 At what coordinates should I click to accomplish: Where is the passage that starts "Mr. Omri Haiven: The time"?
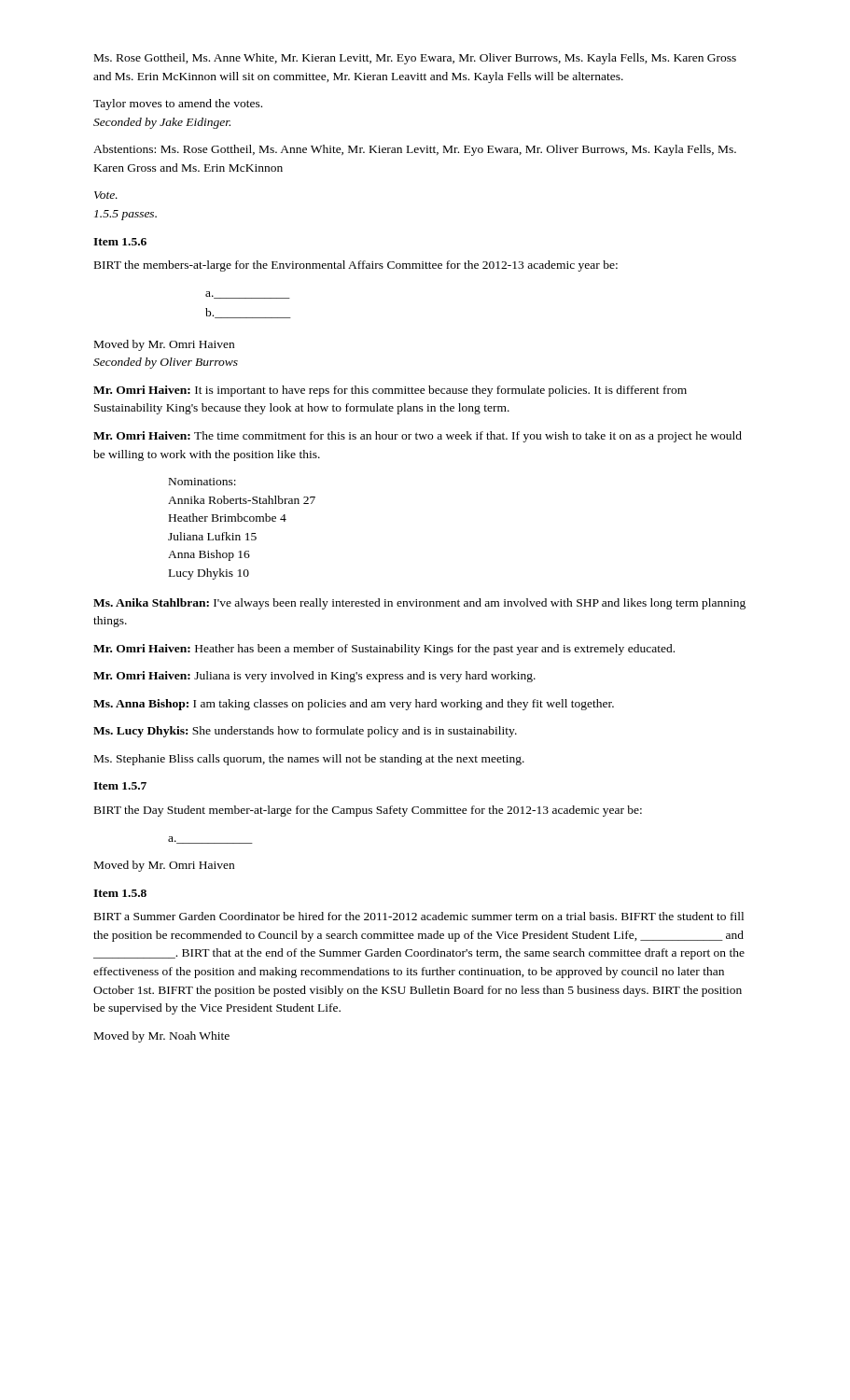425,445
